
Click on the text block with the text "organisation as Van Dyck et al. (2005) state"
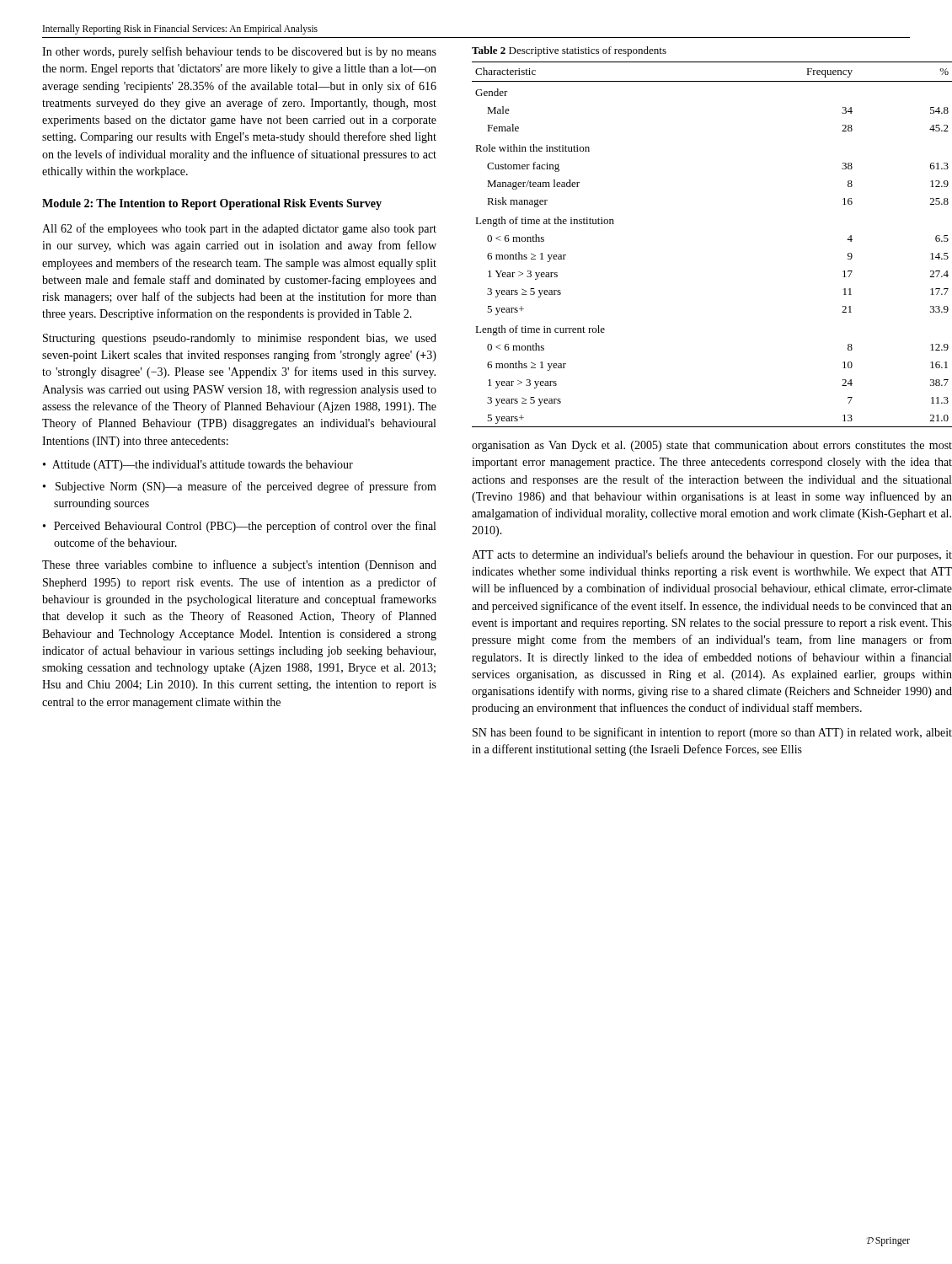pos(712,489)
